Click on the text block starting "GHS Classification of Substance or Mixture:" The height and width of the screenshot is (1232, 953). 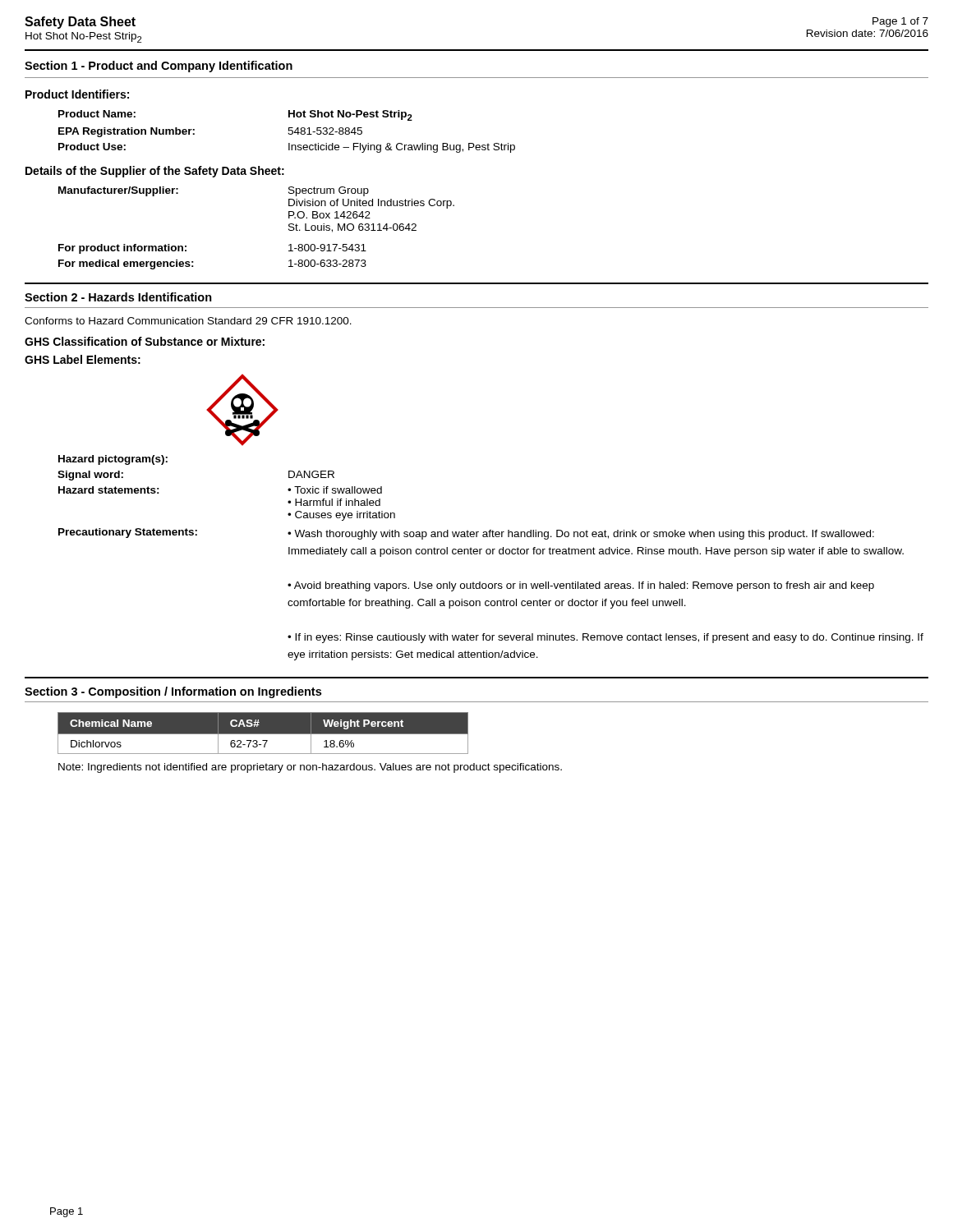coord(145,342)
